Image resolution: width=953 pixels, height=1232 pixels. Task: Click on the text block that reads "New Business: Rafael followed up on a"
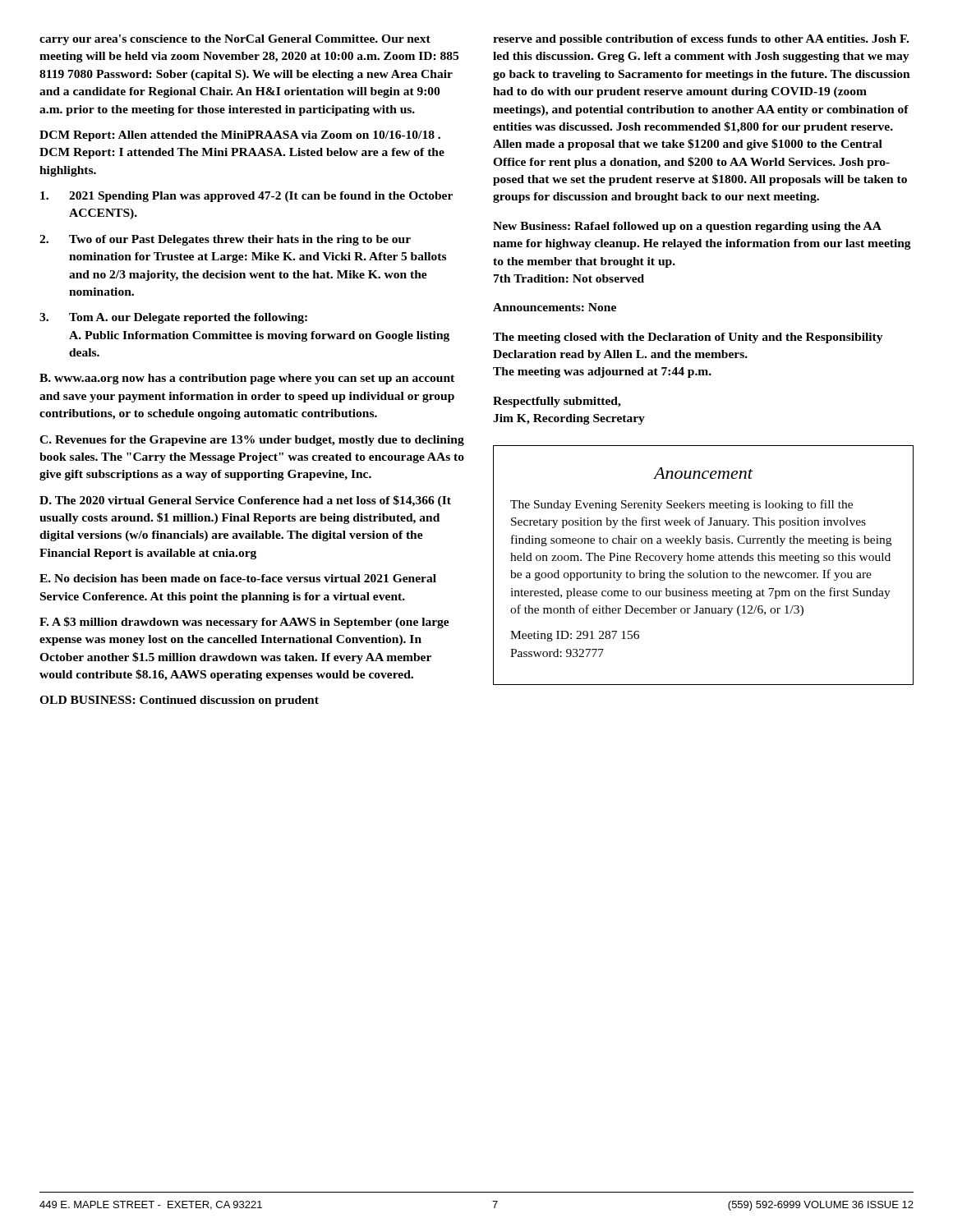tap(702, 252)
